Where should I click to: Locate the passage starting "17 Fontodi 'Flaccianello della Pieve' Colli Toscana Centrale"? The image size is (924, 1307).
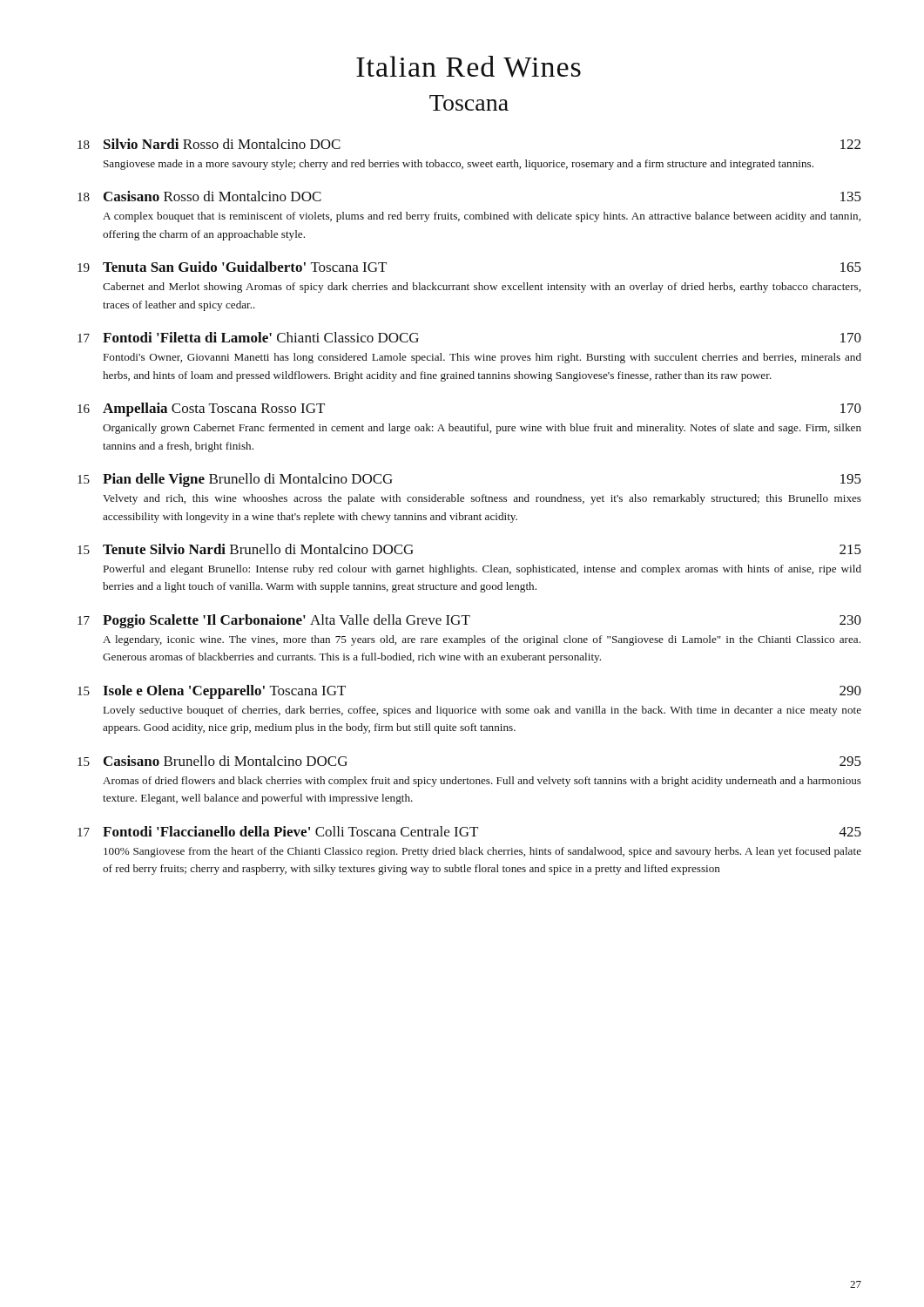pyautogui.click(x=469, y=850)
